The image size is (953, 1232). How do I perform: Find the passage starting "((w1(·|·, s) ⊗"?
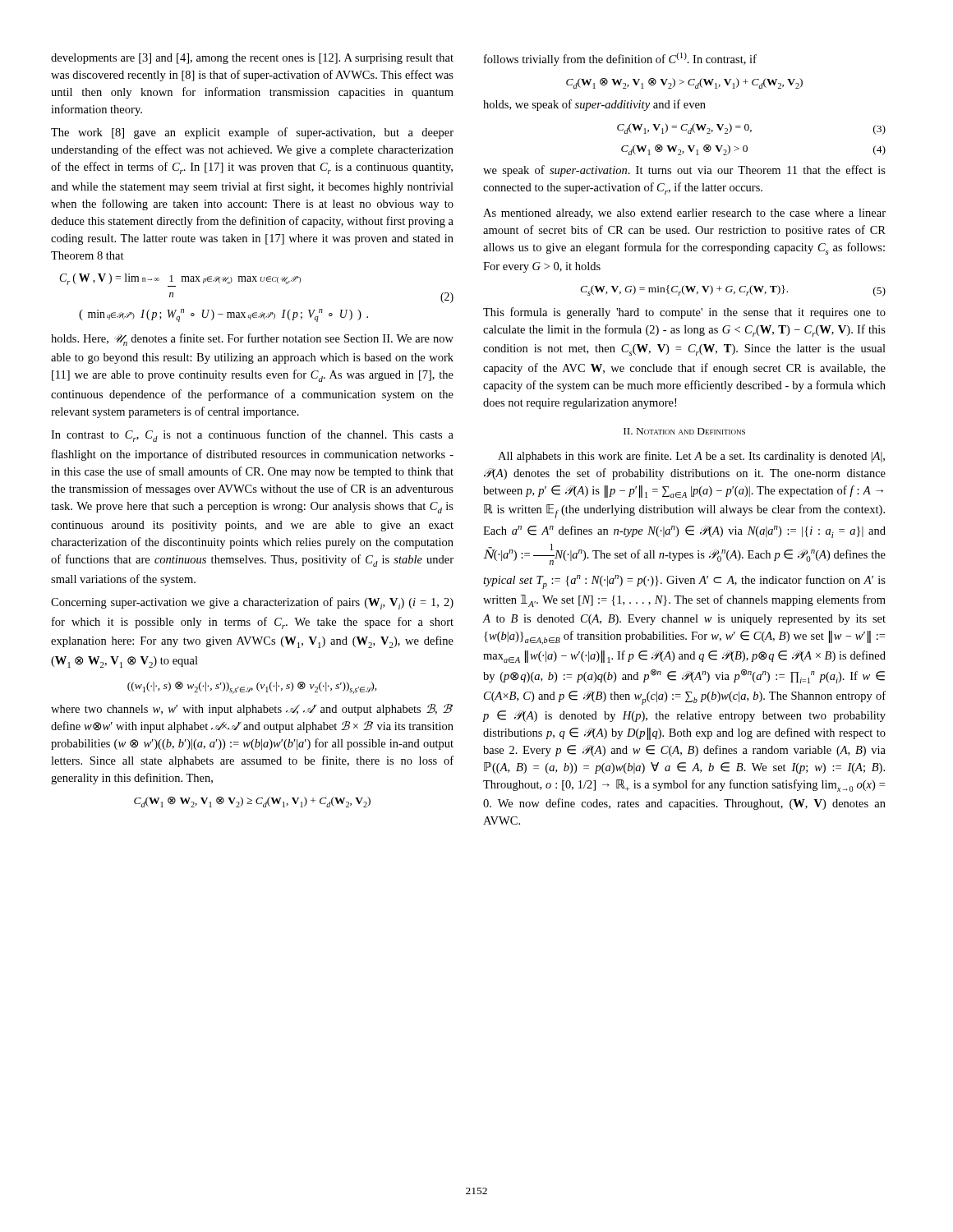coord(252,686)
